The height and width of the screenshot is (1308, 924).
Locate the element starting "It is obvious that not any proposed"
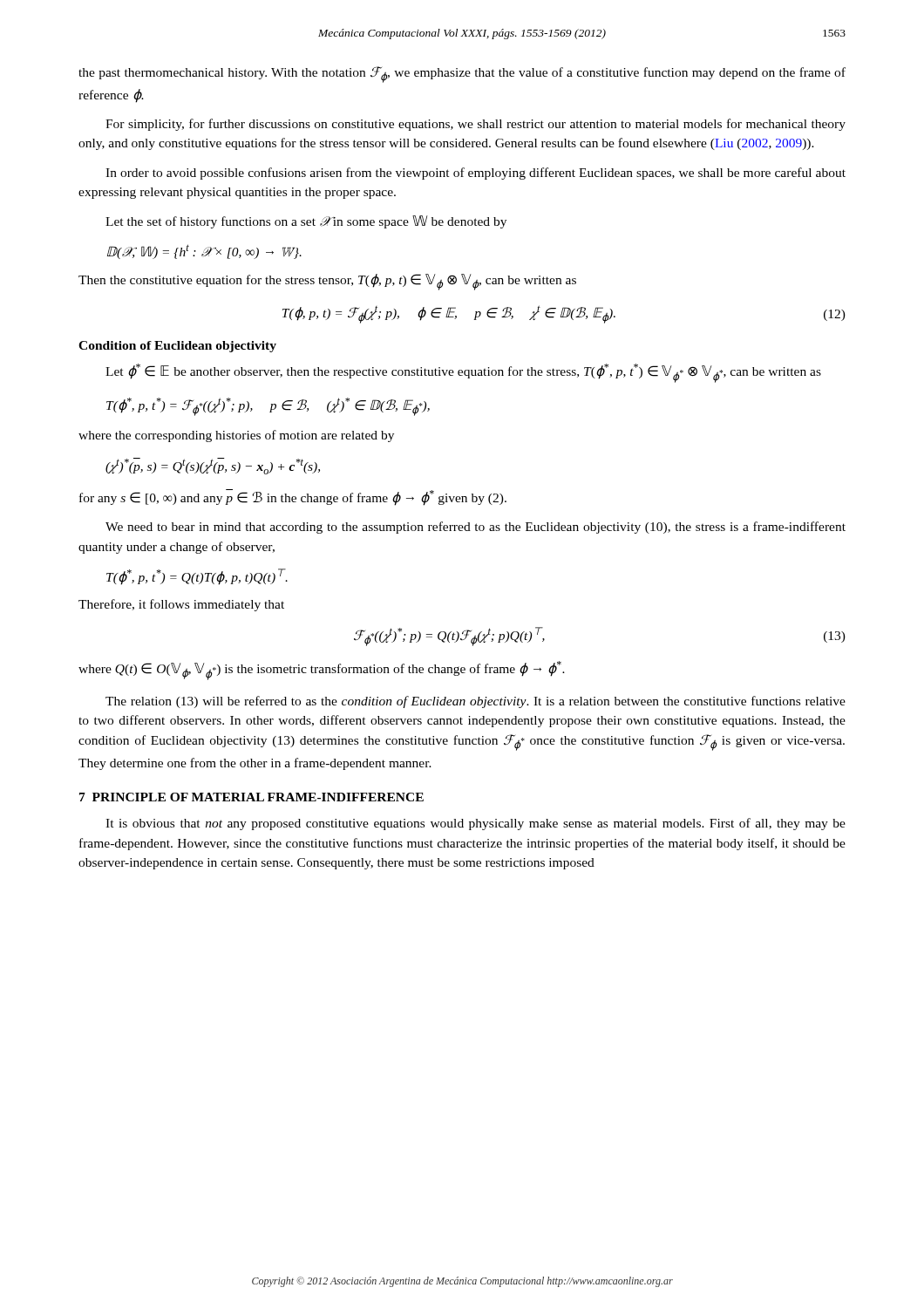click(x=462, y=843)
